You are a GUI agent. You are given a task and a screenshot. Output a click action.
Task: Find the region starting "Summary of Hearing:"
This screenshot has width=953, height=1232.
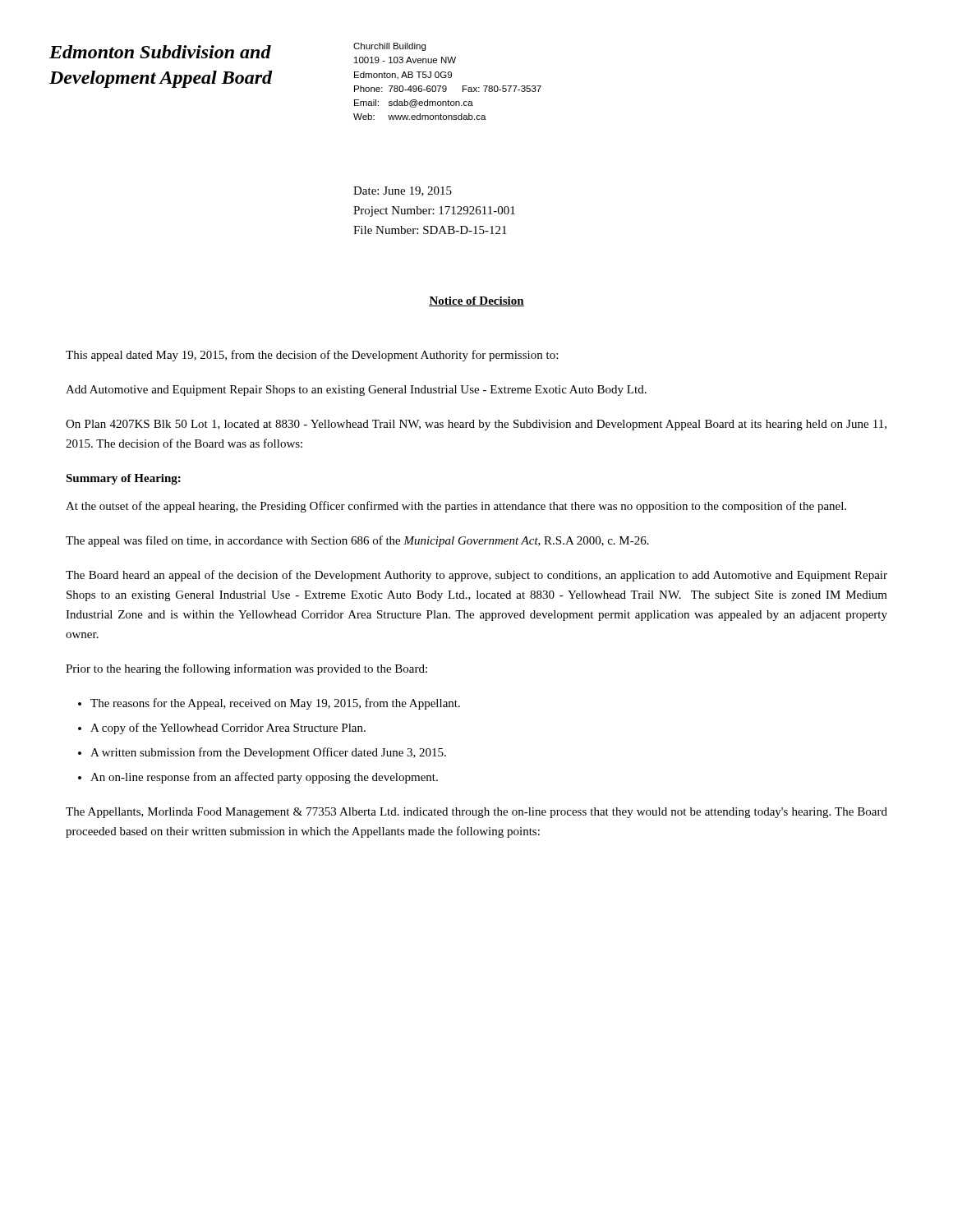pyautogui.click(x=124, y=478)
